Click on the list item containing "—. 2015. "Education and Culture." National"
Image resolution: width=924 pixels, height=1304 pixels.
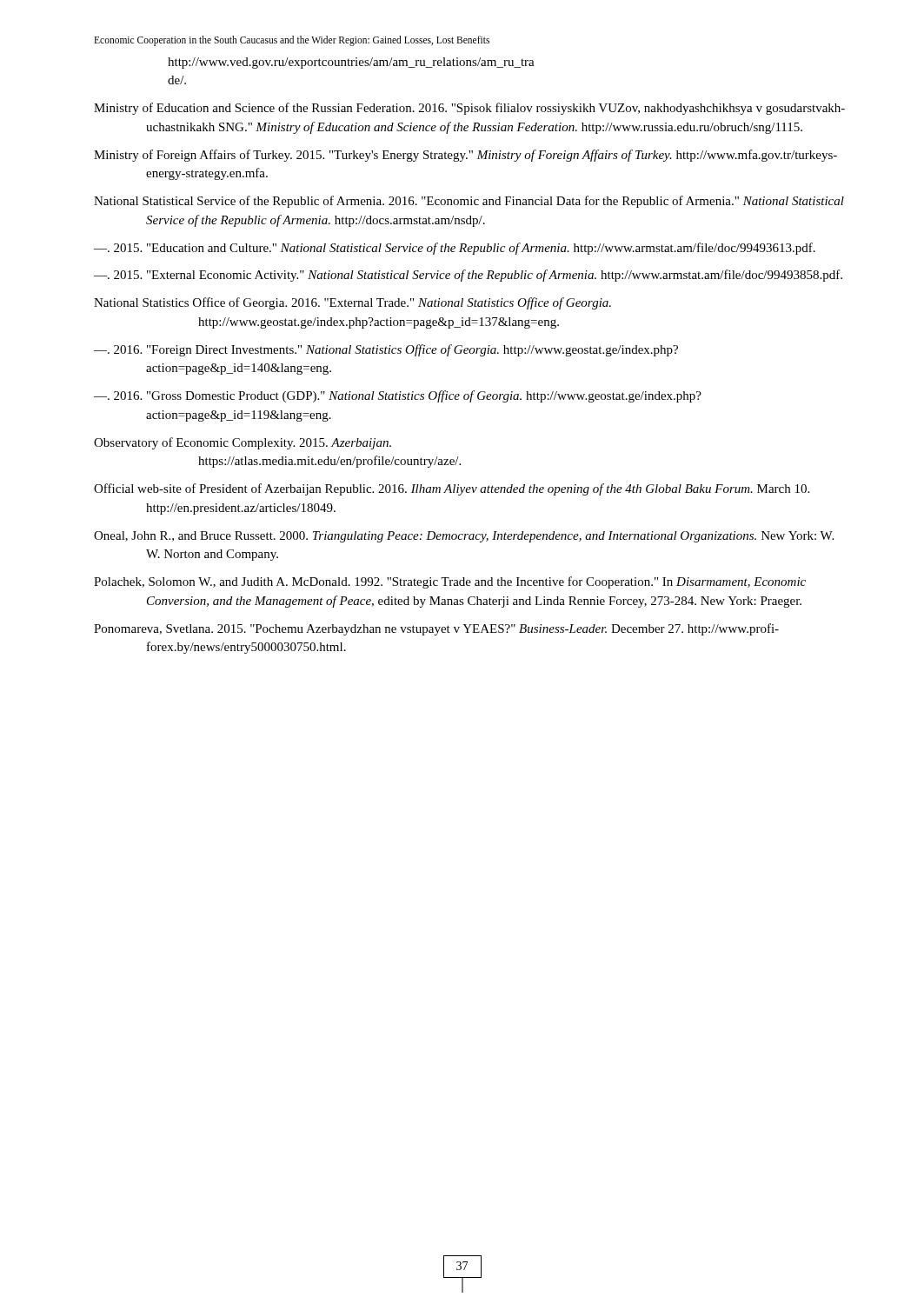coord(455,247)
